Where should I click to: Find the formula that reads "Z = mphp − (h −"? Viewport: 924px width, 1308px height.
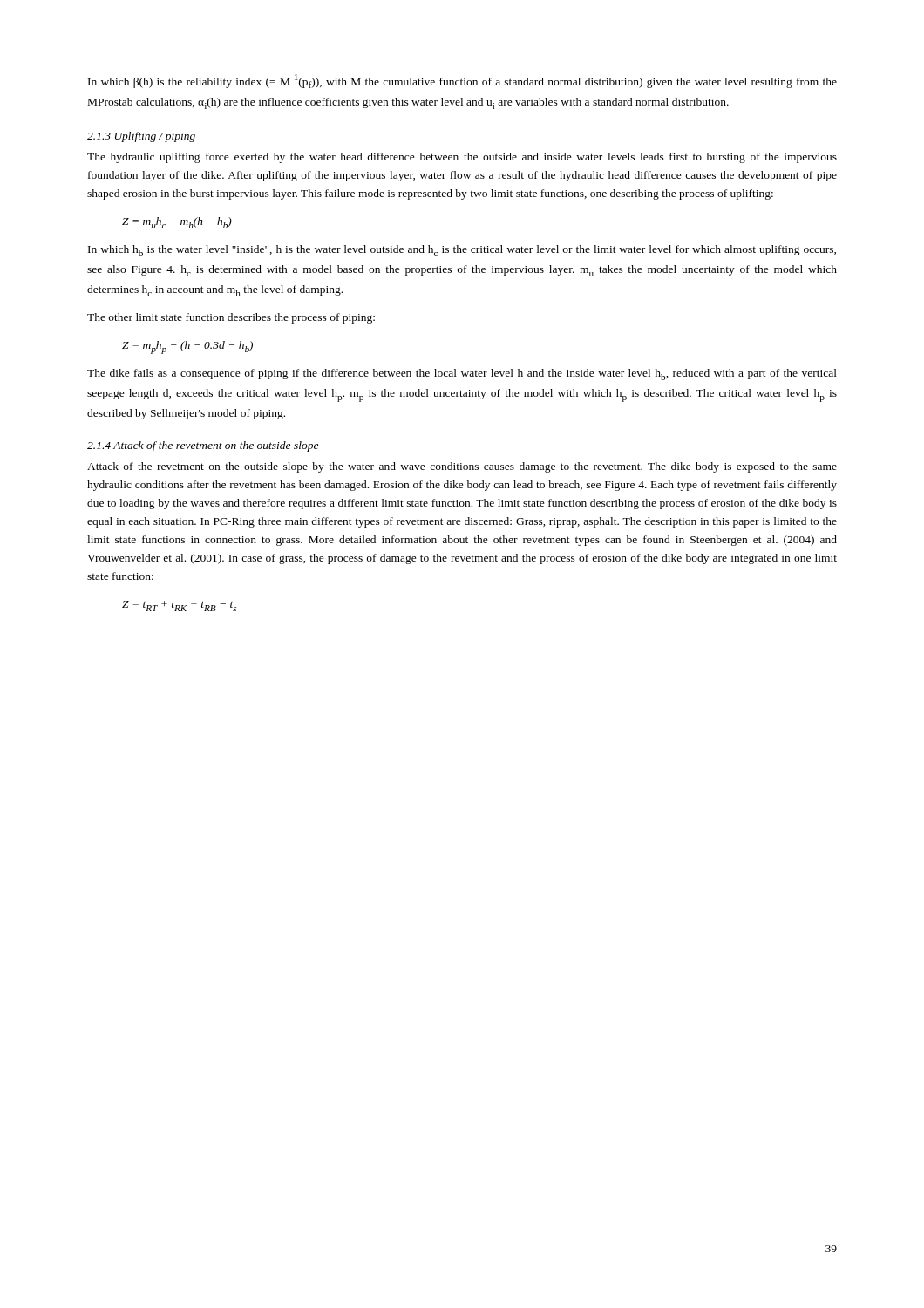point(188,346)
